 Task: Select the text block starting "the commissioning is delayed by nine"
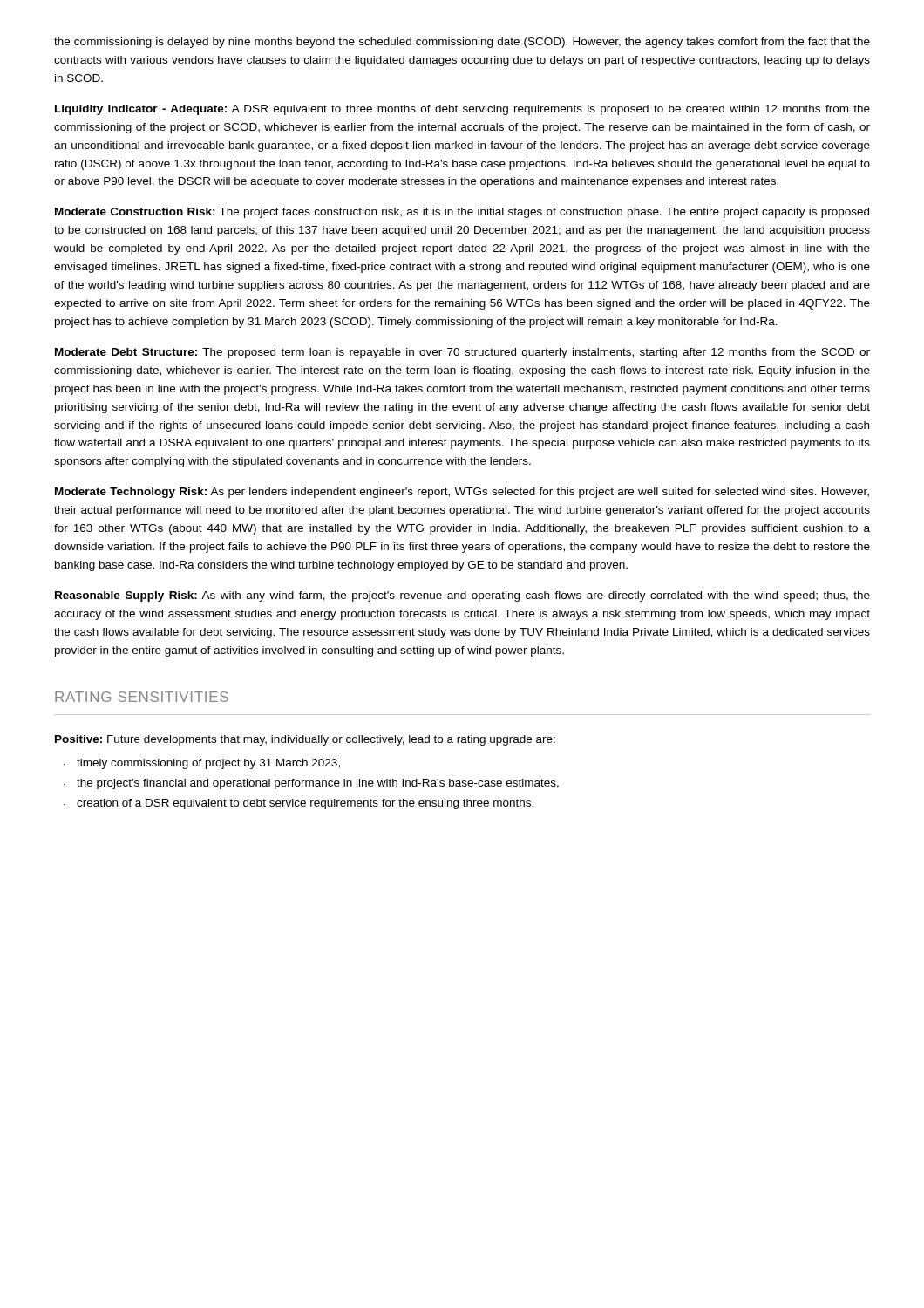pyautogui.click(x=462, y=60)
